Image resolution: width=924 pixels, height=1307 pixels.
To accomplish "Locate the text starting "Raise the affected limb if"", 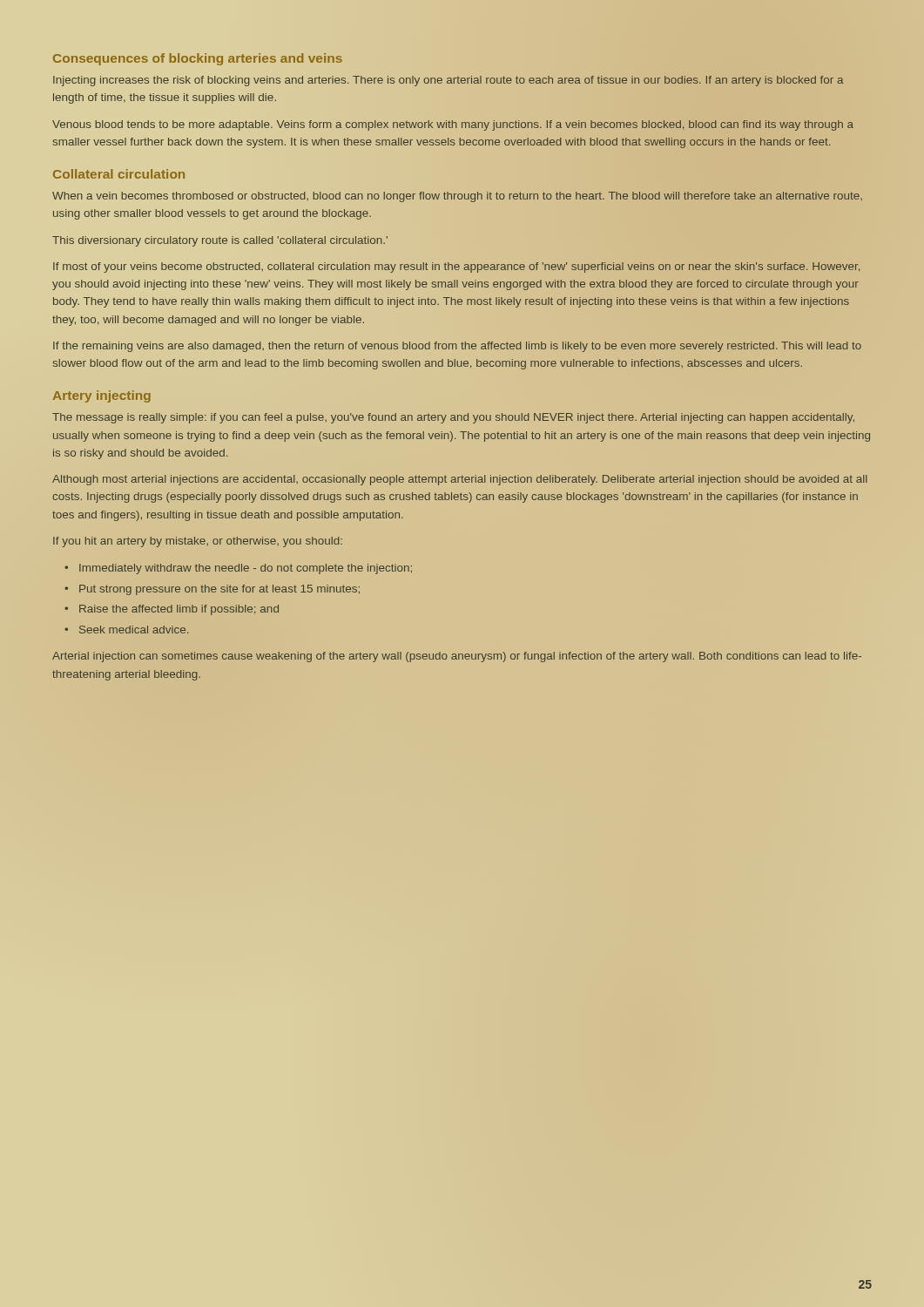I will 179,609.
